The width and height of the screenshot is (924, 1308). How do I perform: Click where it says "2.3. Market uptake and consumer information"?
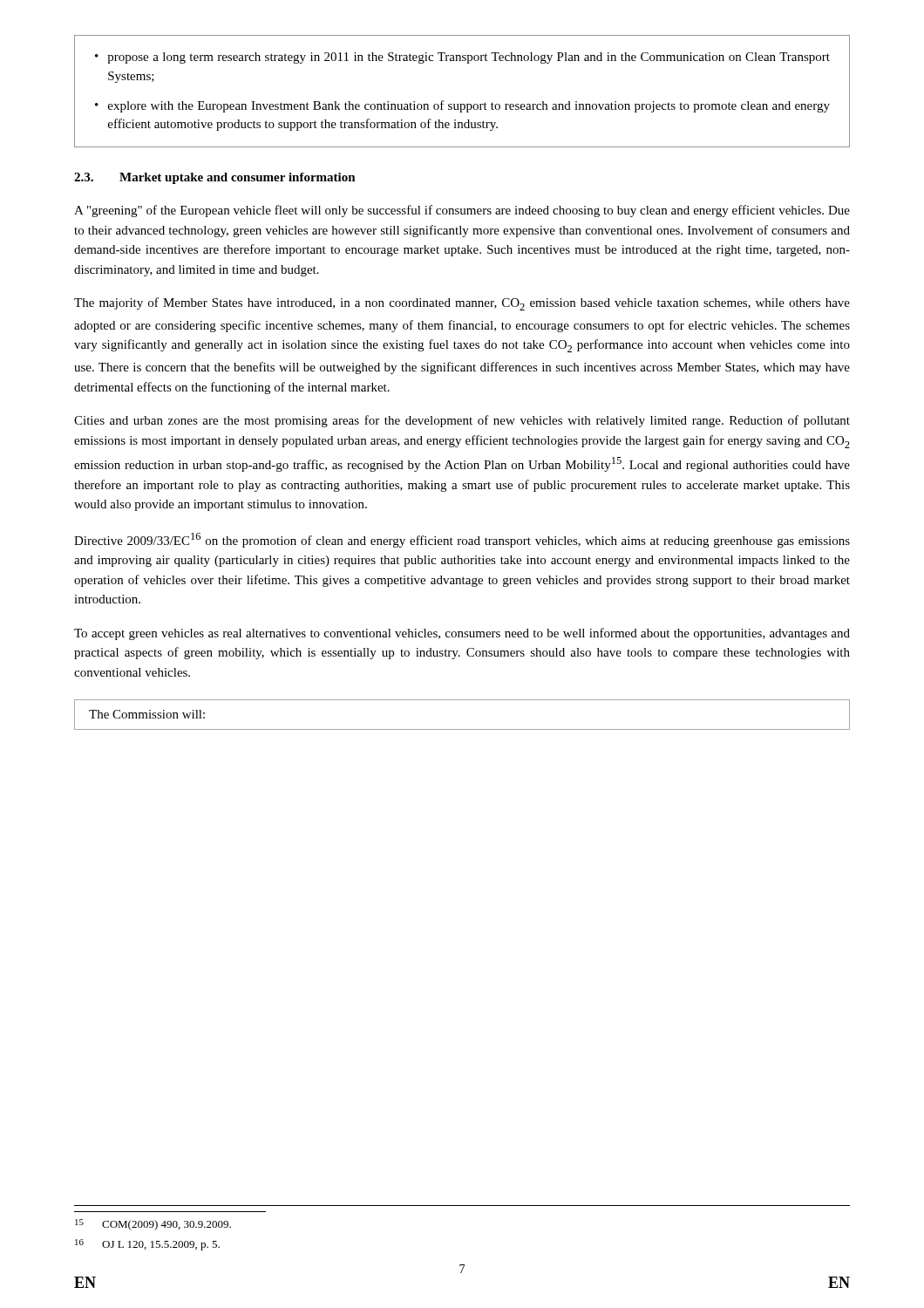215,177
